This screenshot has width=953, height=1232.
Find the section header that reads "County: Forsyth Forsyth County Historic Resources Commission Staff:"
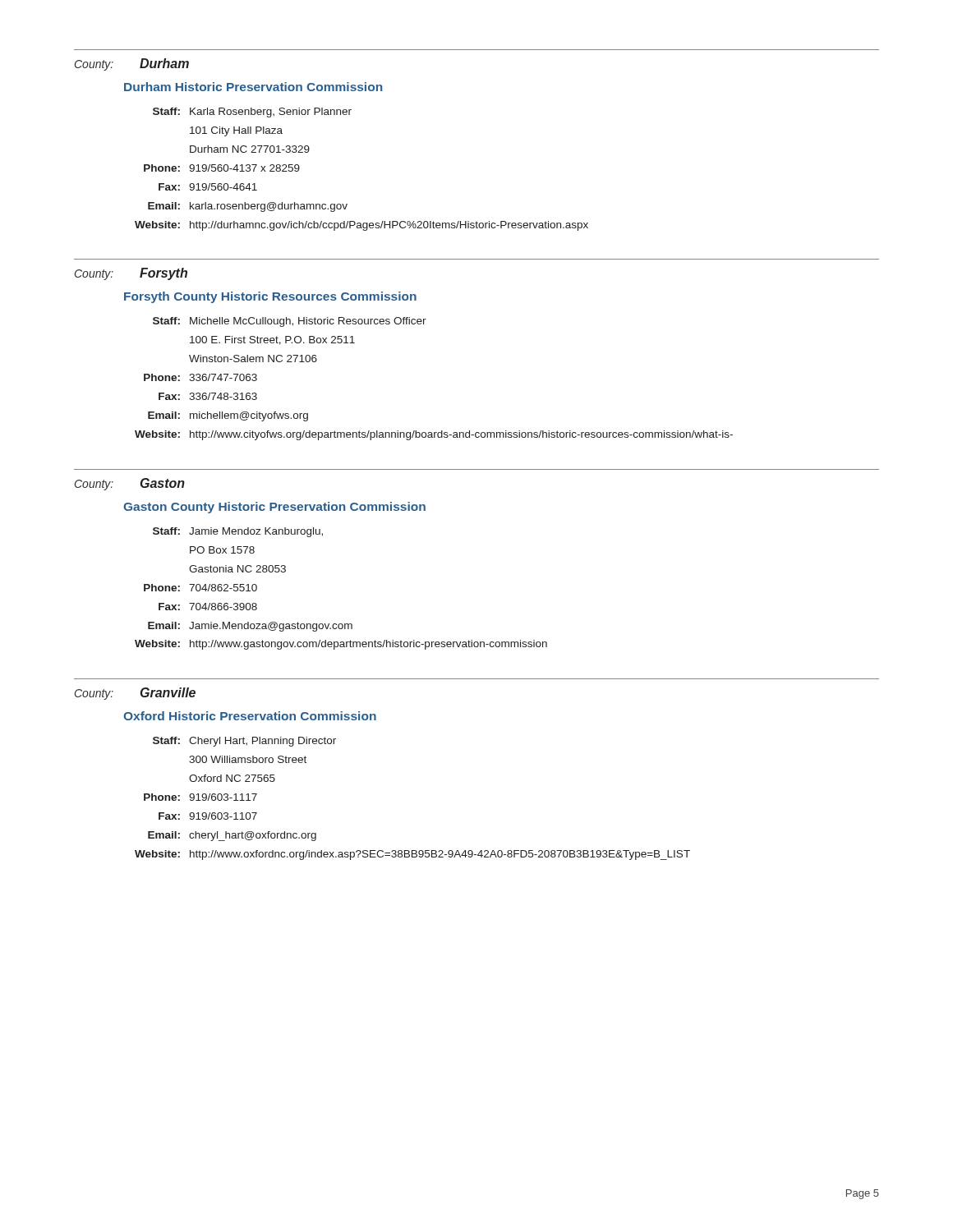[87, 274]
